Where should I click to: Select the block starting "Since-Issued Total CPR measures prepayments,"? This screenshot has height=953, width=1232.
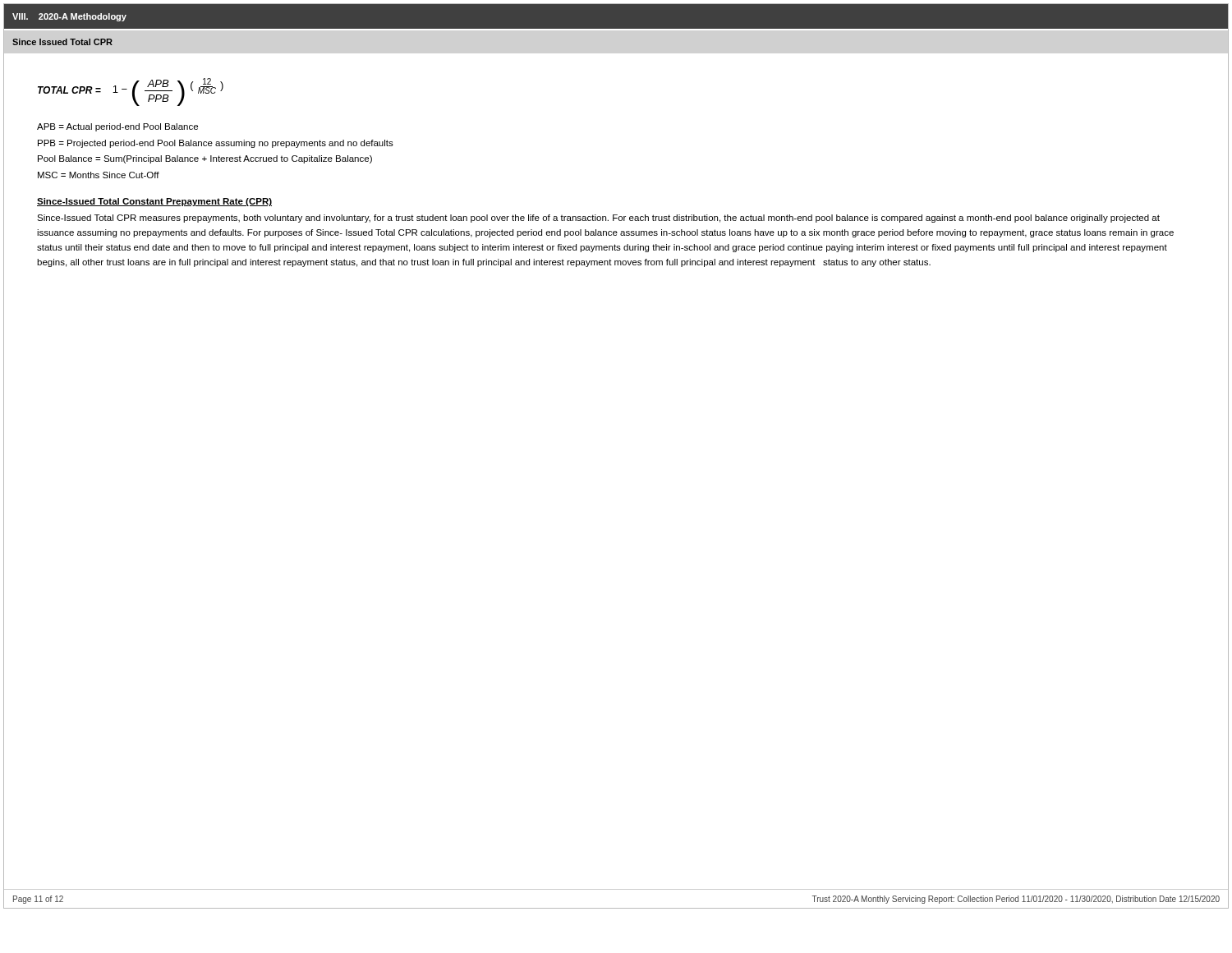point(605,240)
